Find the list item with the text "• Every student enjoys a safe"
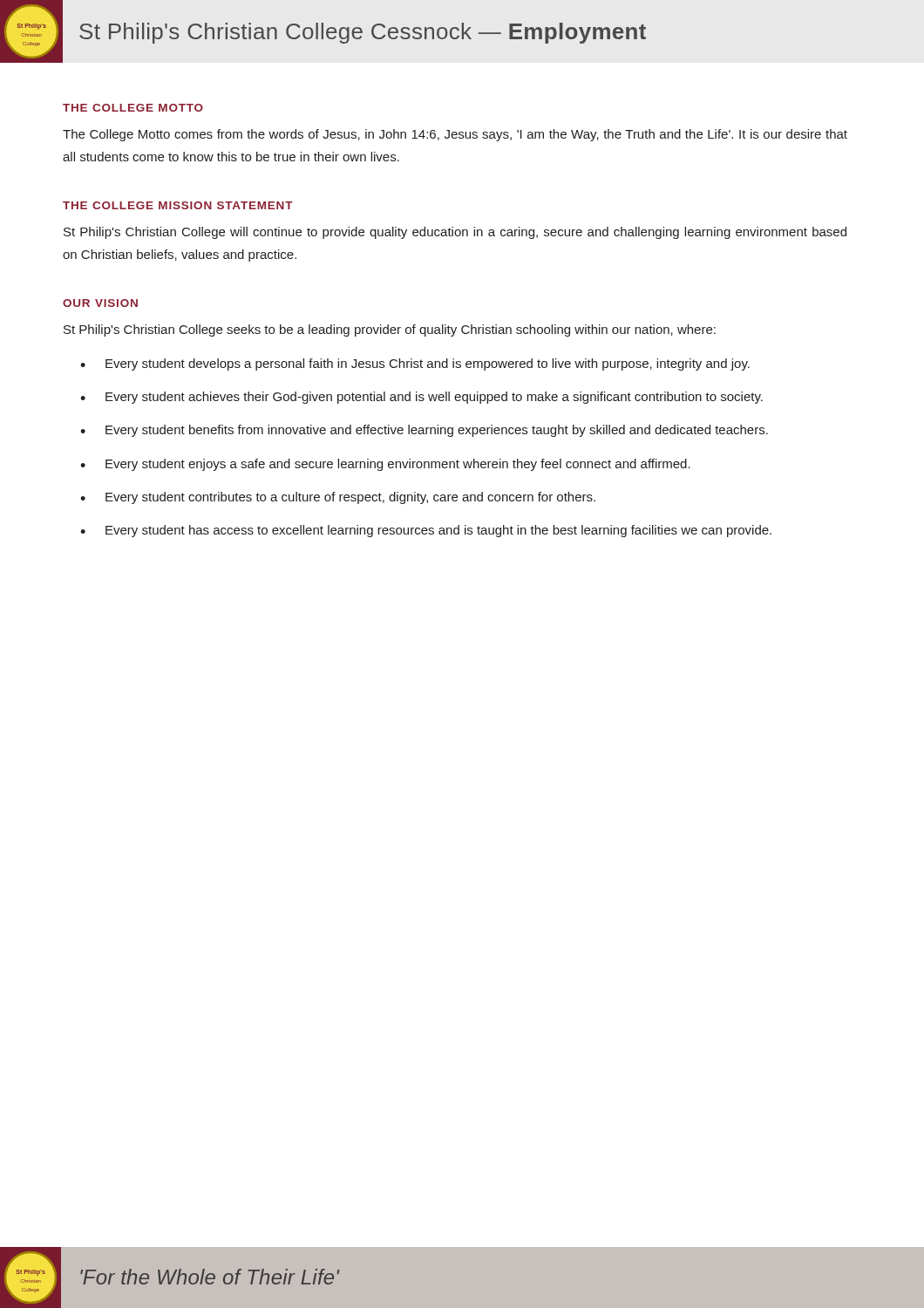924x1308 pixels. pyautogui.click(x=464, y=465)
